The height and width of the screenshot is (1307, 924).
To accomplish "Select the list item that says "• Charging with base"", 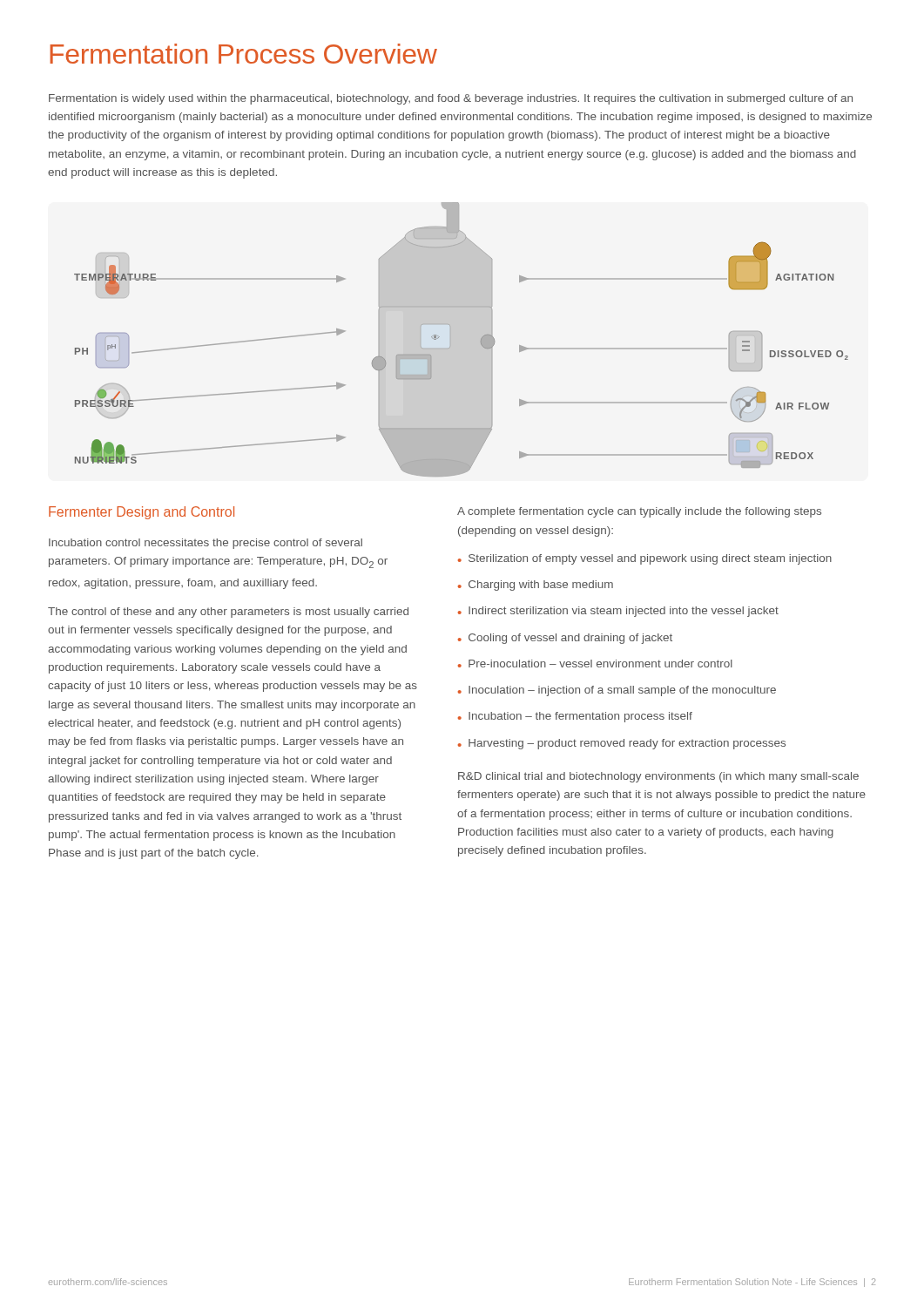I will pyautogui.click(x=535, y=586).
